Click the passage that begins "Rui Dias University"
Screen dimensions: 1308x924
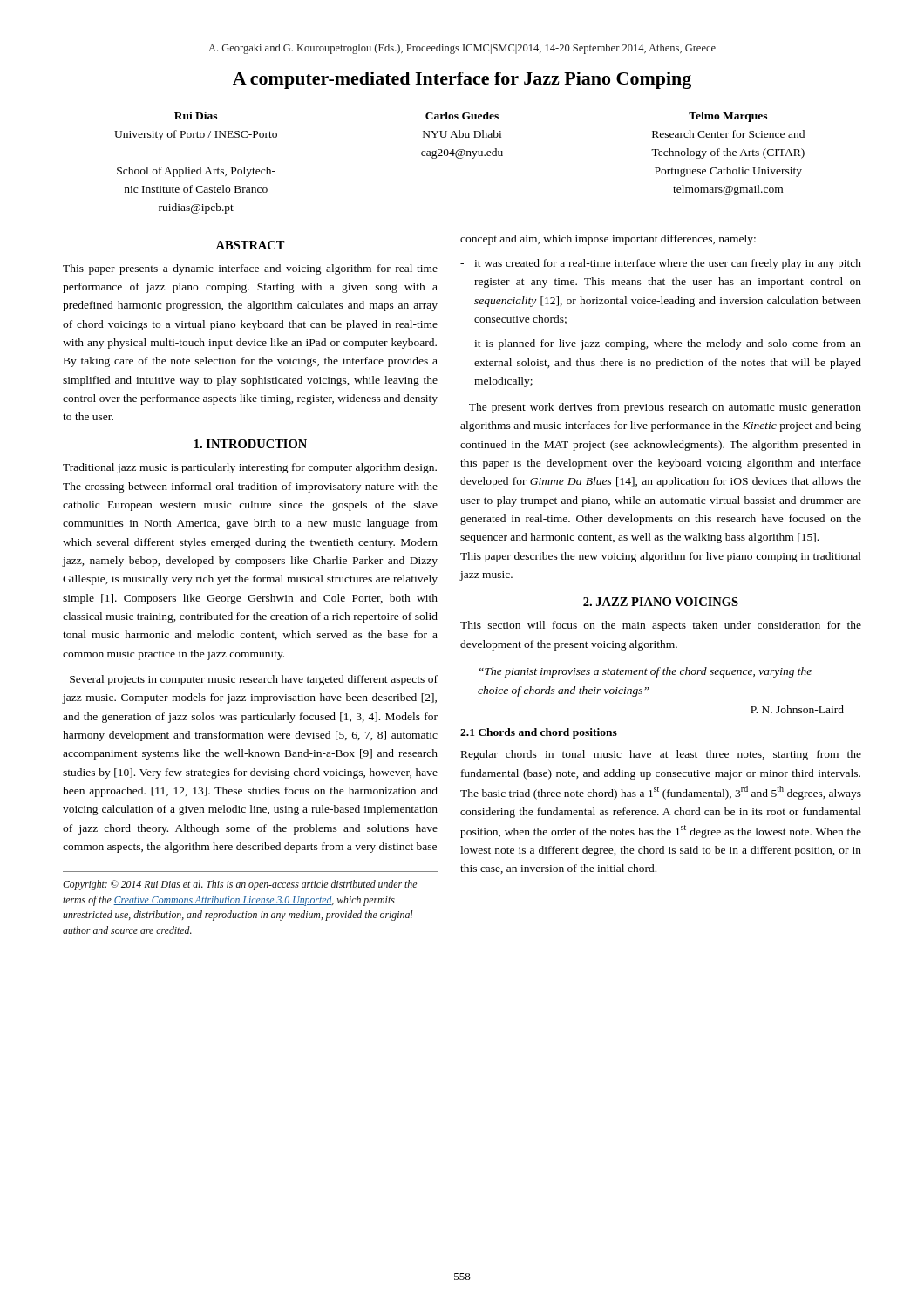[x=196, y=161]
